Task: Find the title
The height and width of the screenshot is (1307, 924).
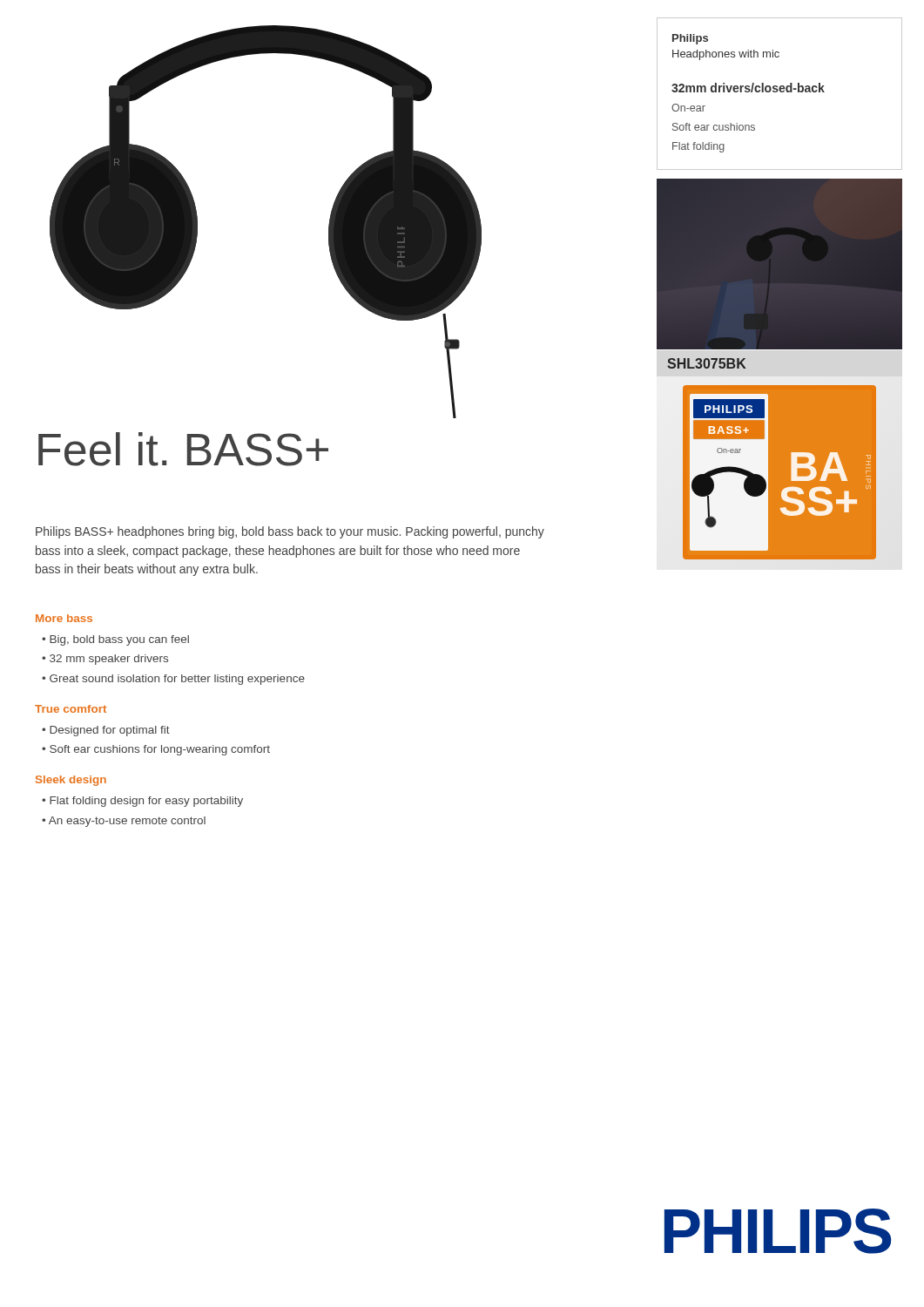Action: (292, 450)
